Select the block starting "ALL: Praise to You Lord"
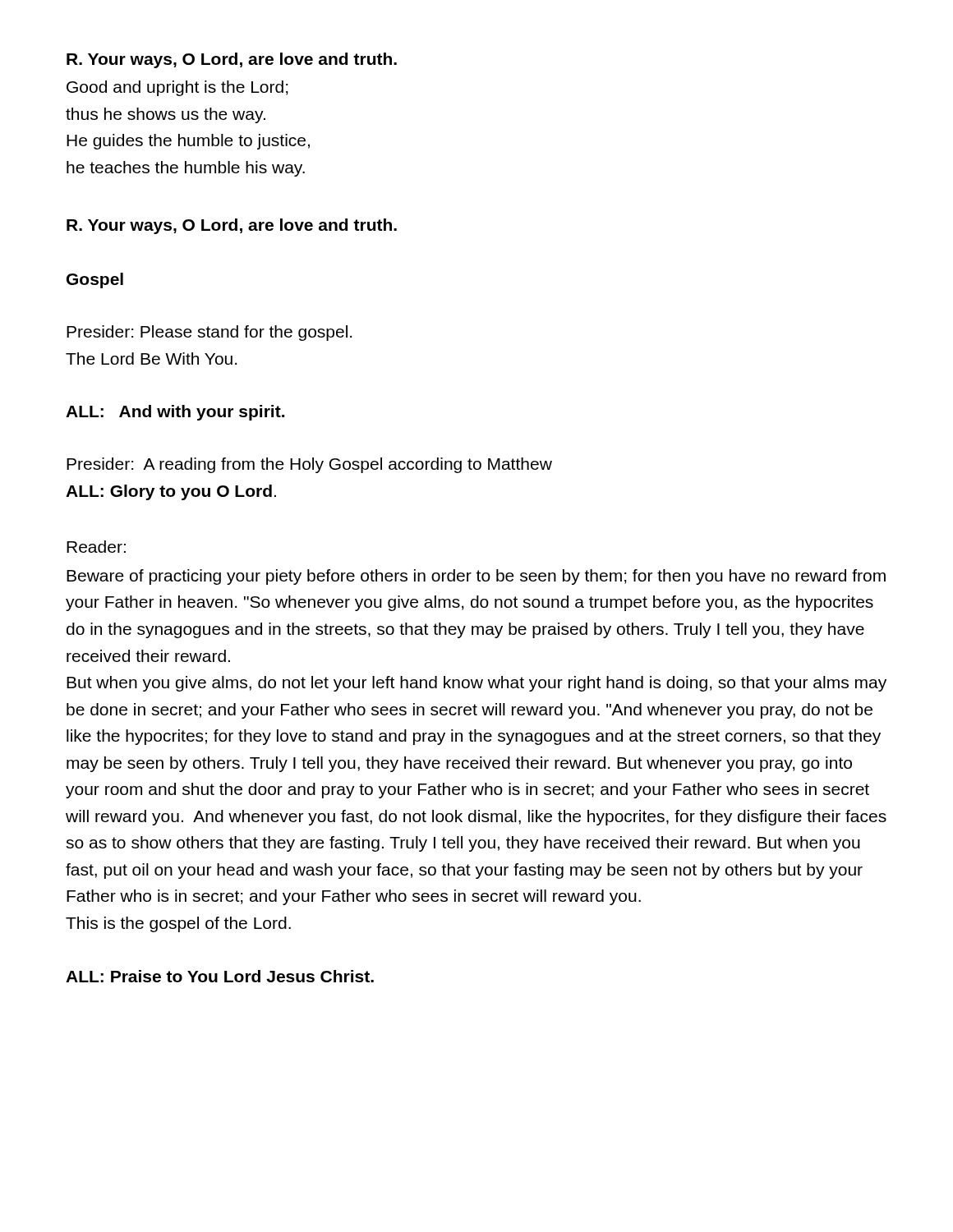The height and width of the screenshot is (1232, 953). tap(220, 976)
